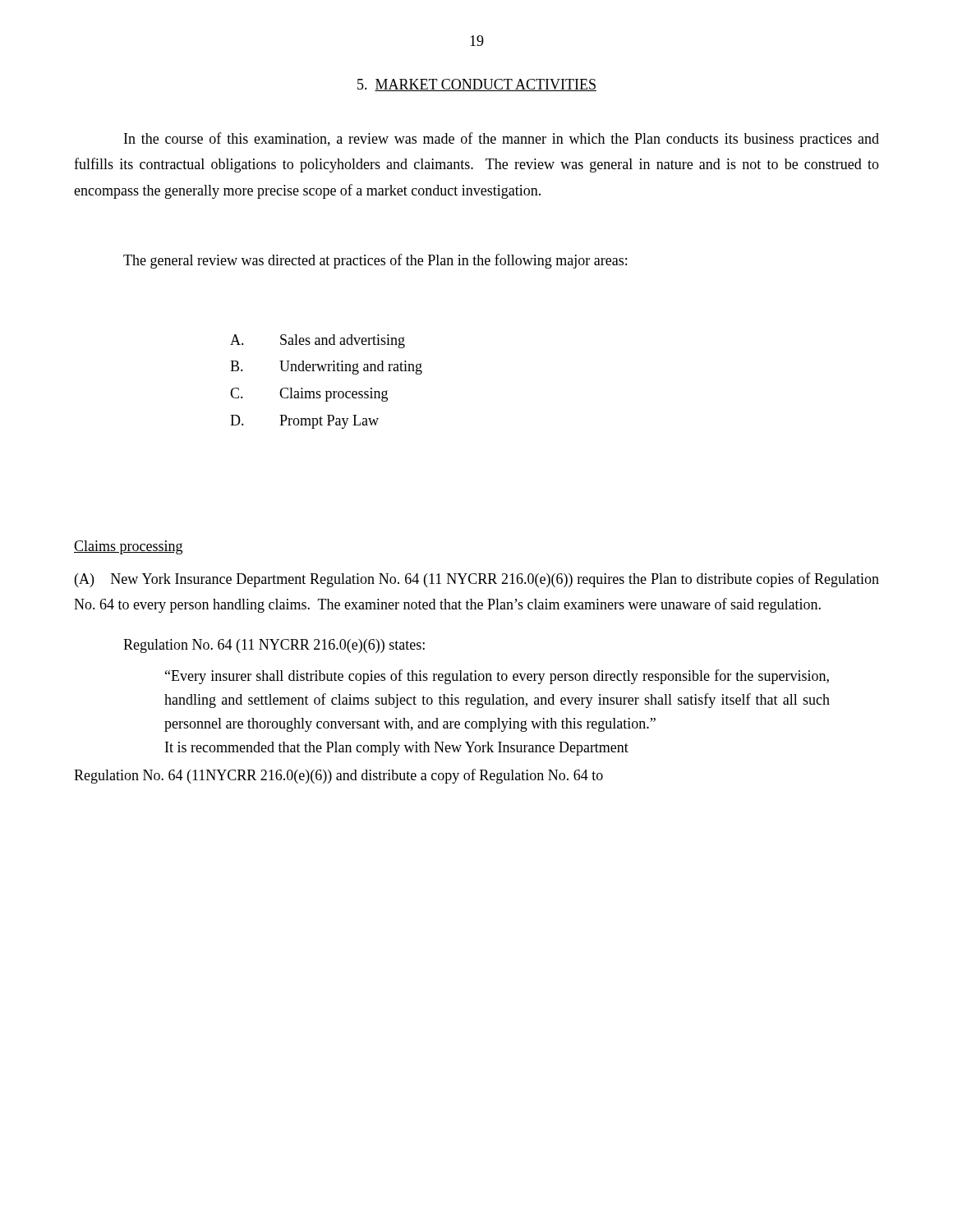This screenshot has width=953, height=1232.
Task: Locate the text block that reads "(A) New York Insurance"
Action: (x=476, y=592)
